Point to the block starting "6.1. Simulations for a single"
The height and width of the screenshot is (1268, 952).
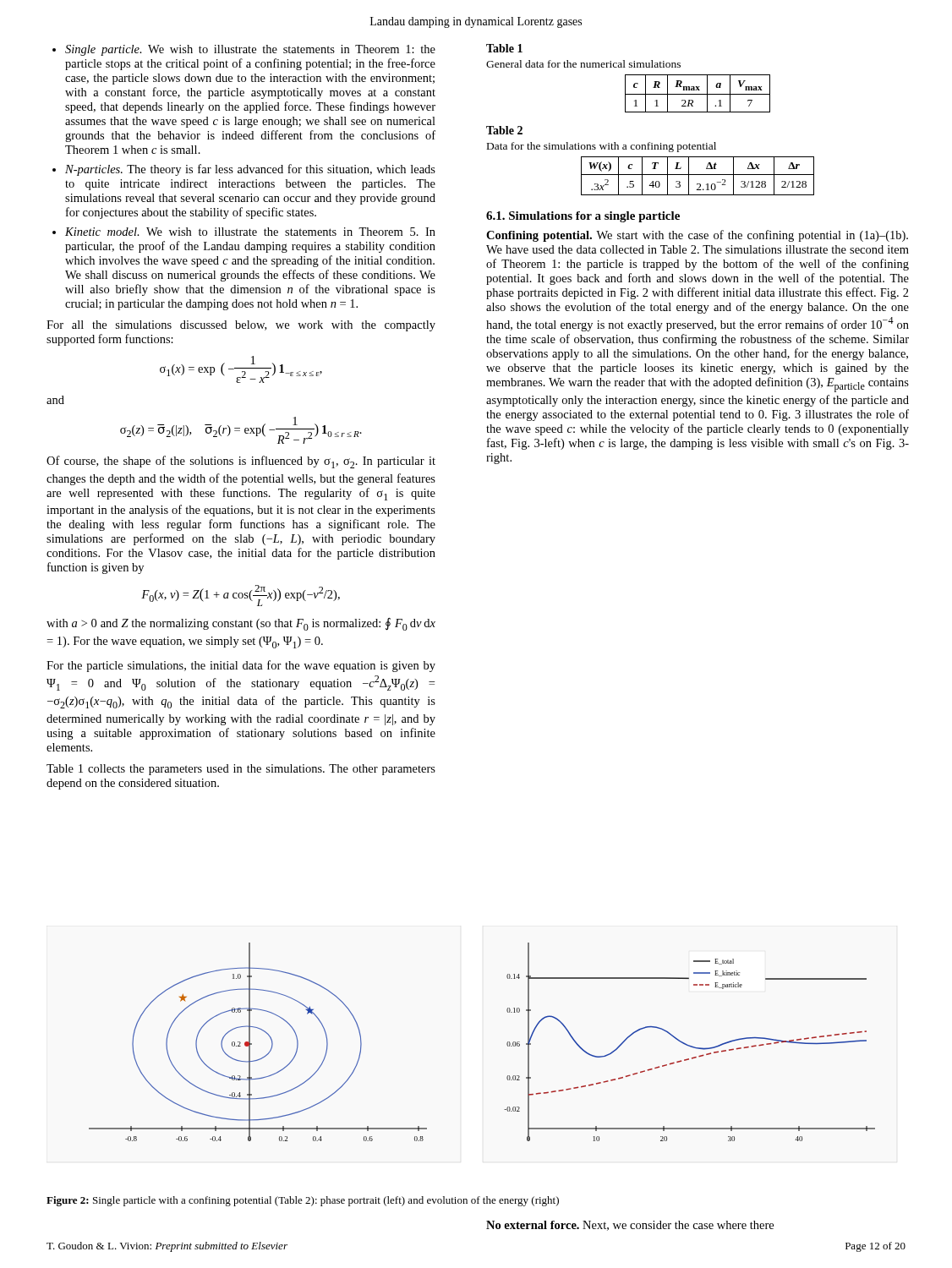(x=583, y=216)
